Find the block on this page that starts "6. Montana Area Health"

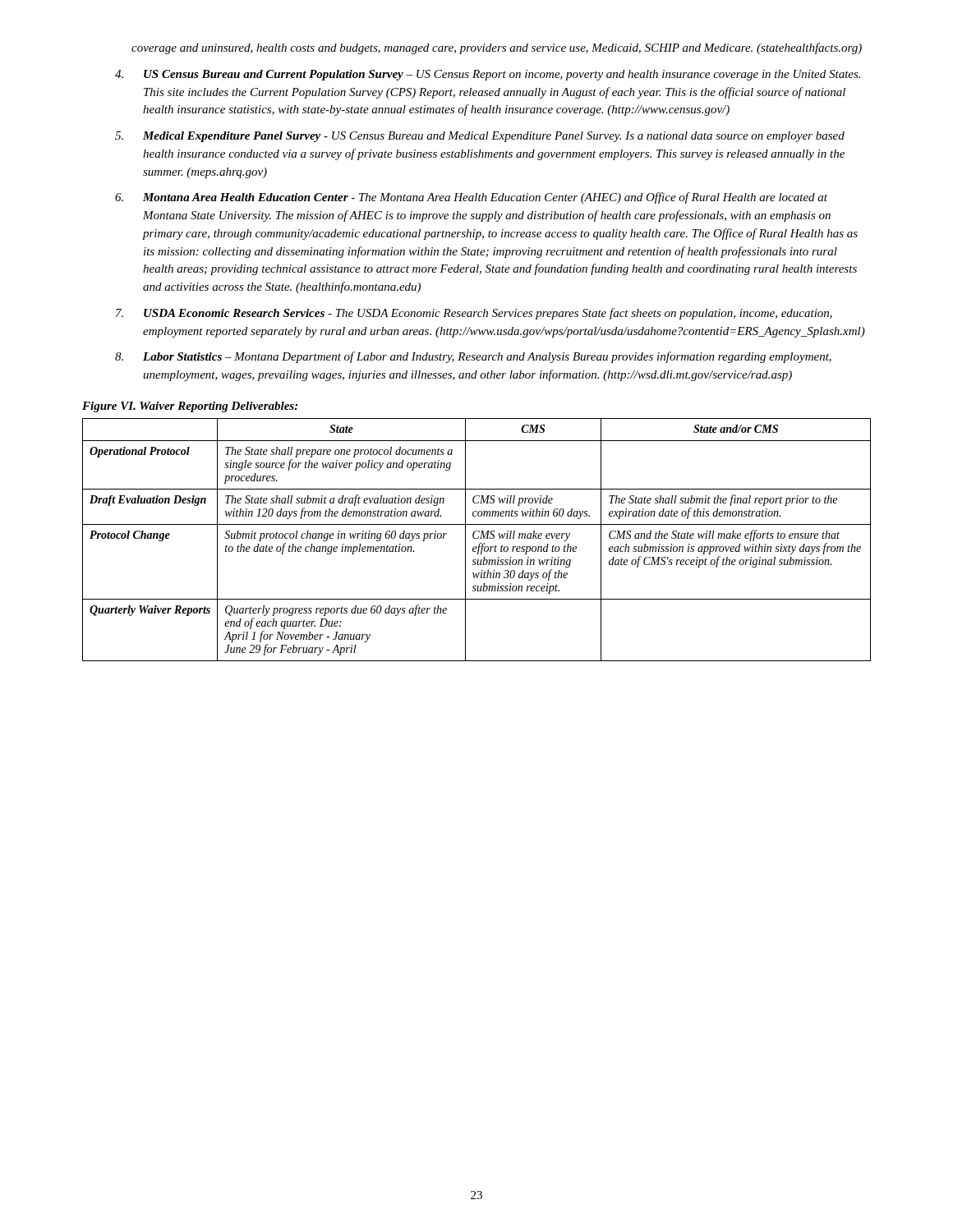click(x=493, y=243)
